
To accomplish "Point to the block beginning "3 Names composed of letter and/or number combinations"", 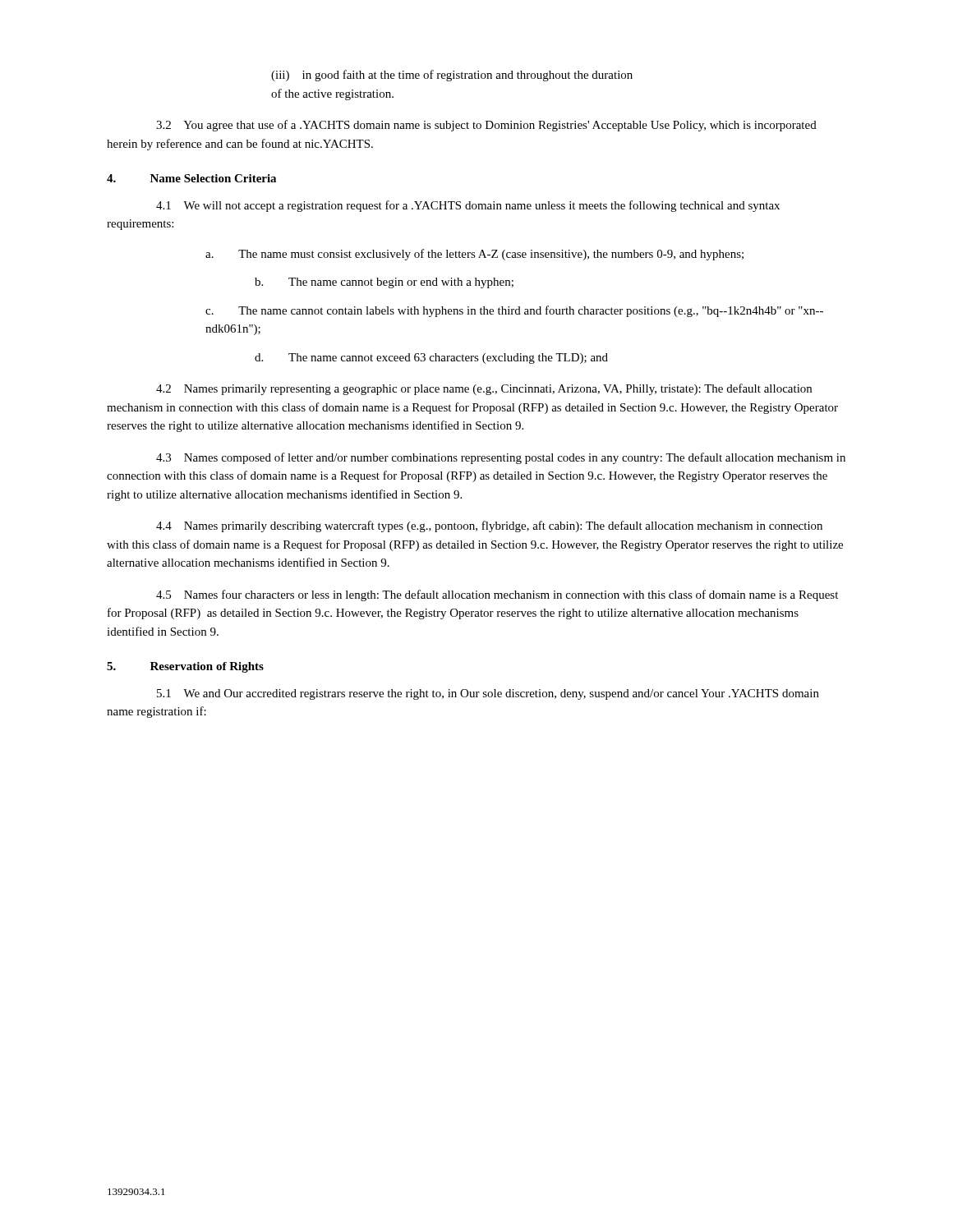I will click(476, 476).
